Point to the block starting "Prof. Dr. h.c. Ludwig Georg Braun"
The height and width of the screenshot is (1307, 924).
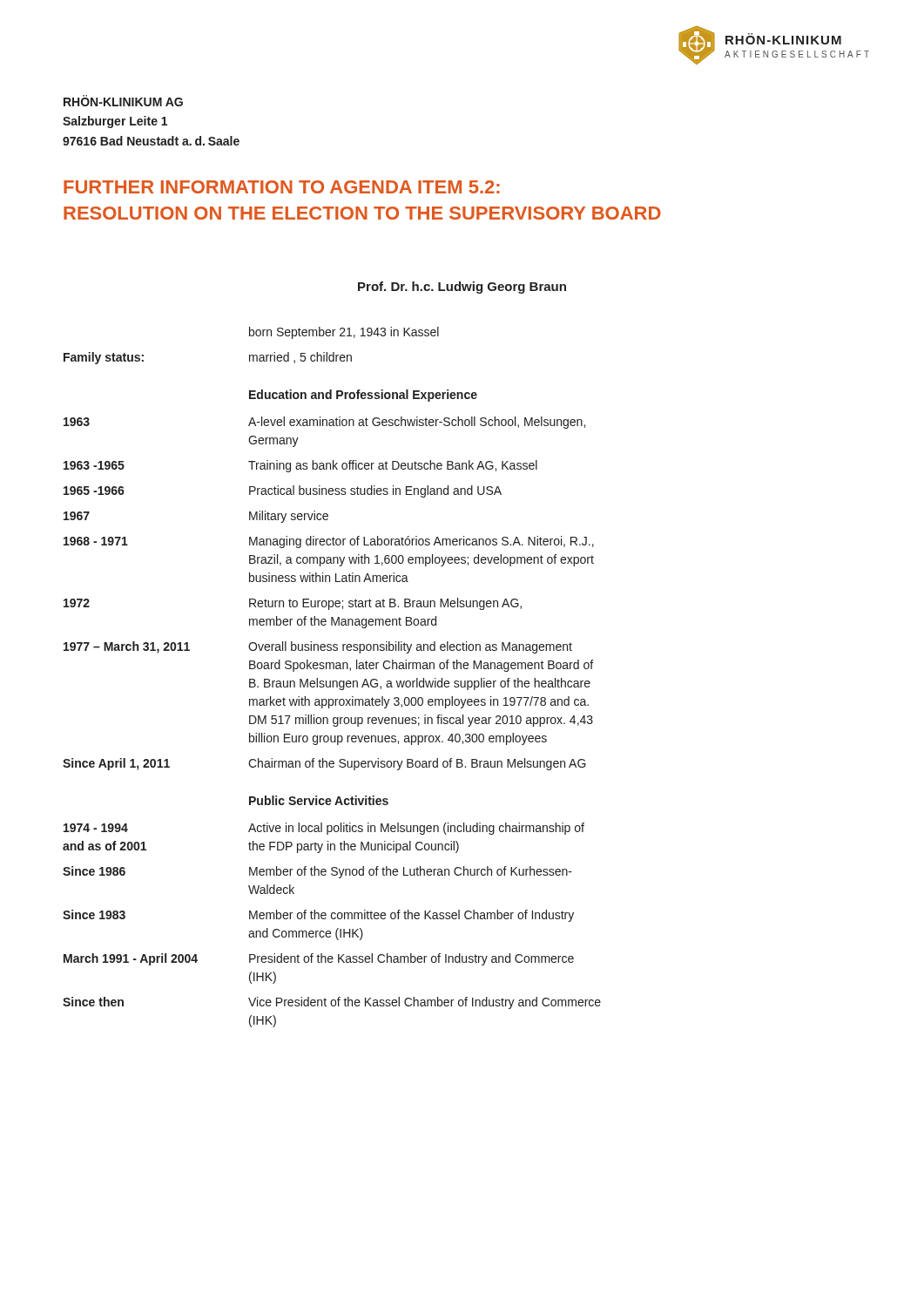(x=462, y=286)
